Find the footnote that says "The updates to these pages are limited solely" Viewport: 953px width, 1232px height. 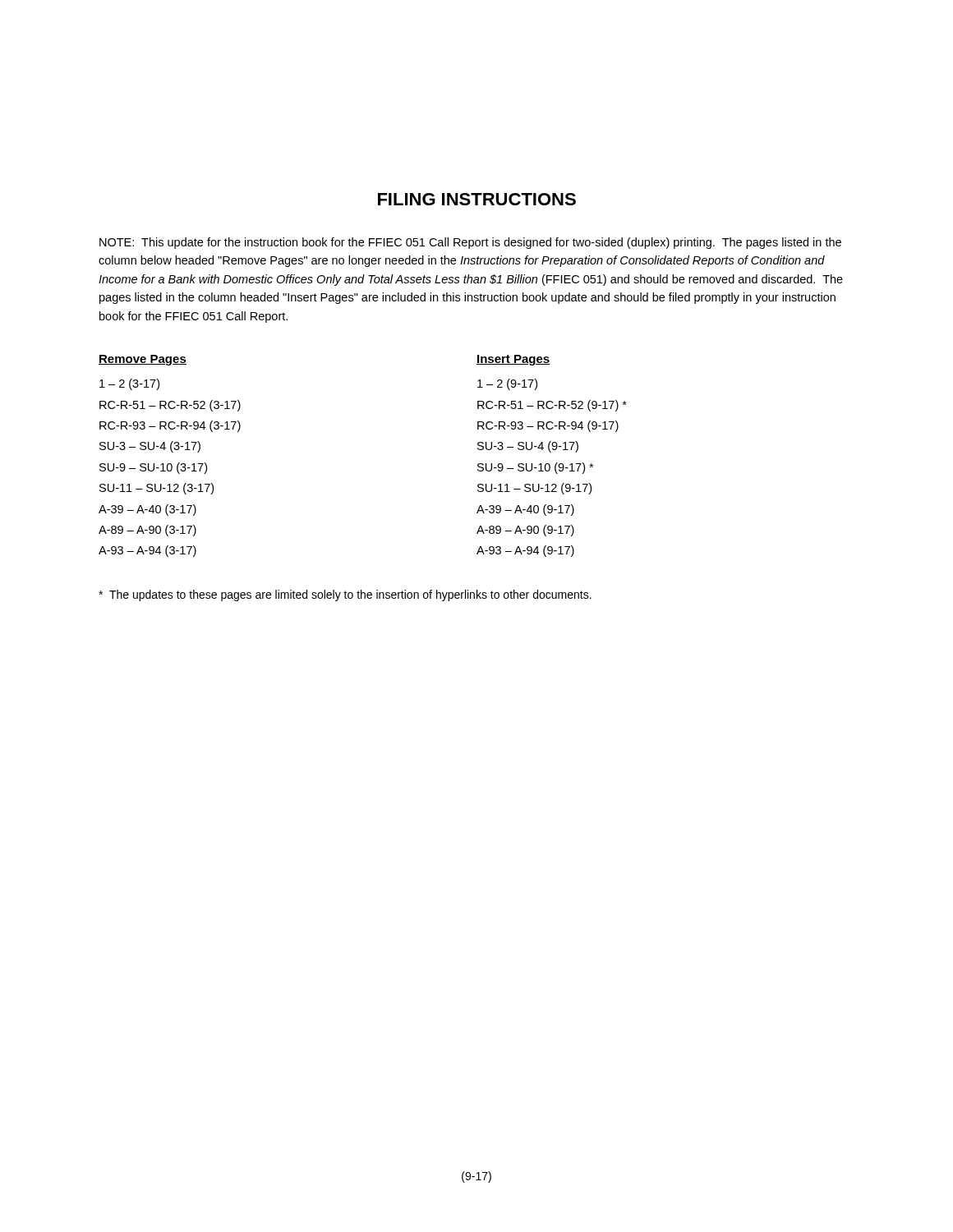[x=345, y=594]
